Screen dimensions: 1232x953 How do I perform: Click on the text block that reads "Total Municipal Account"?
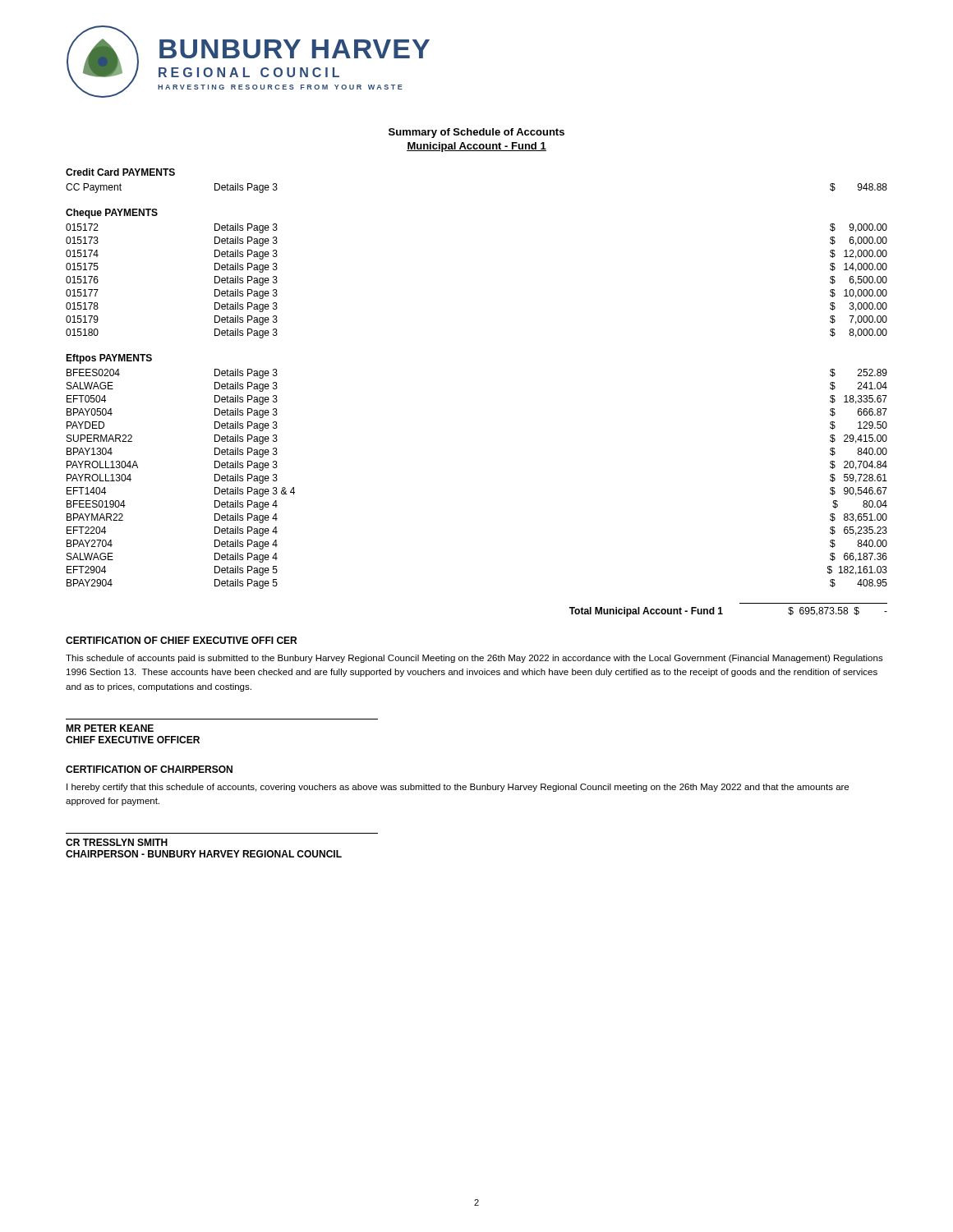(728, 610)
